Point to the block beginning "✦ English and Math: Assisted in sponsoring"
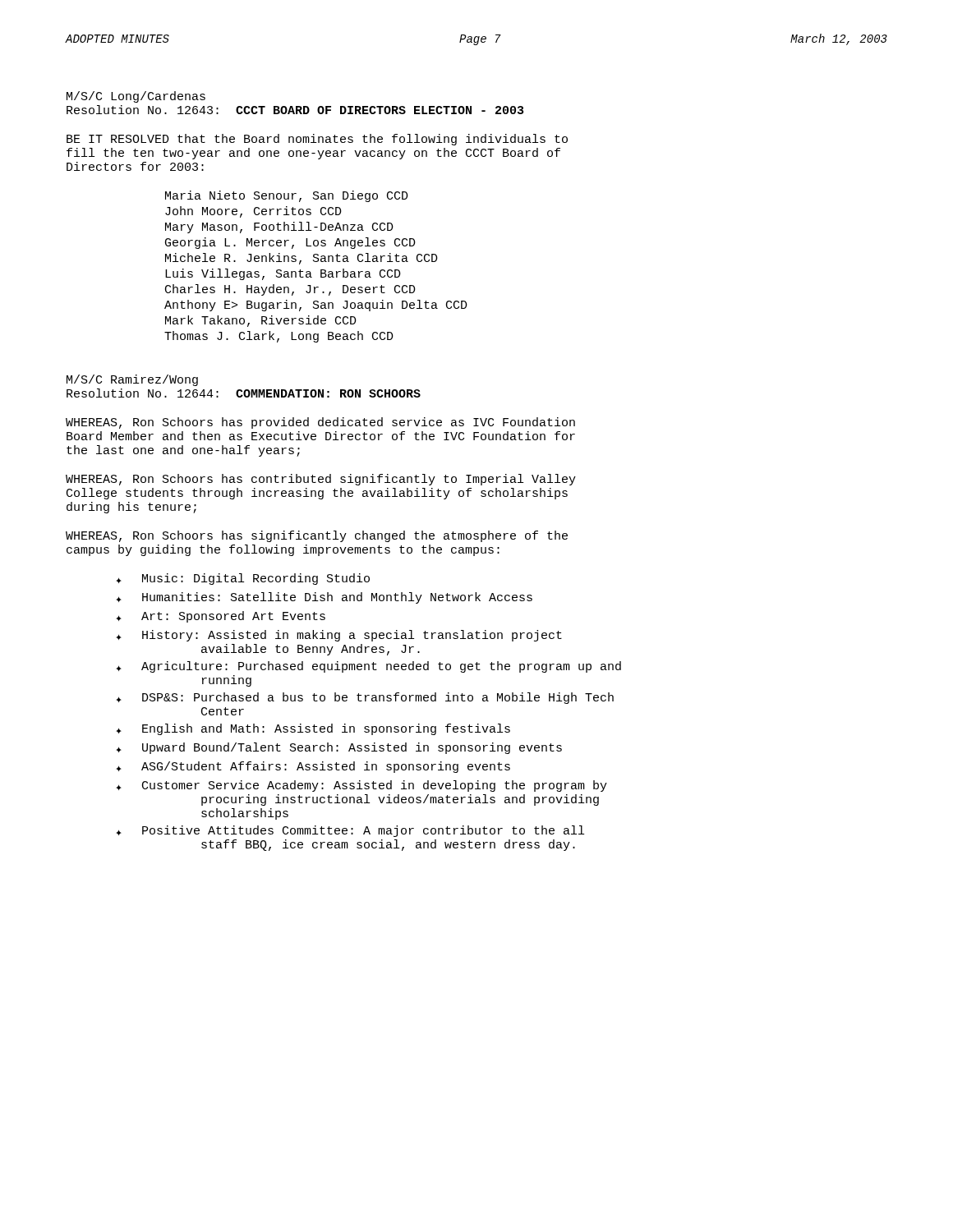953x1232 pixels. (501, 731)
